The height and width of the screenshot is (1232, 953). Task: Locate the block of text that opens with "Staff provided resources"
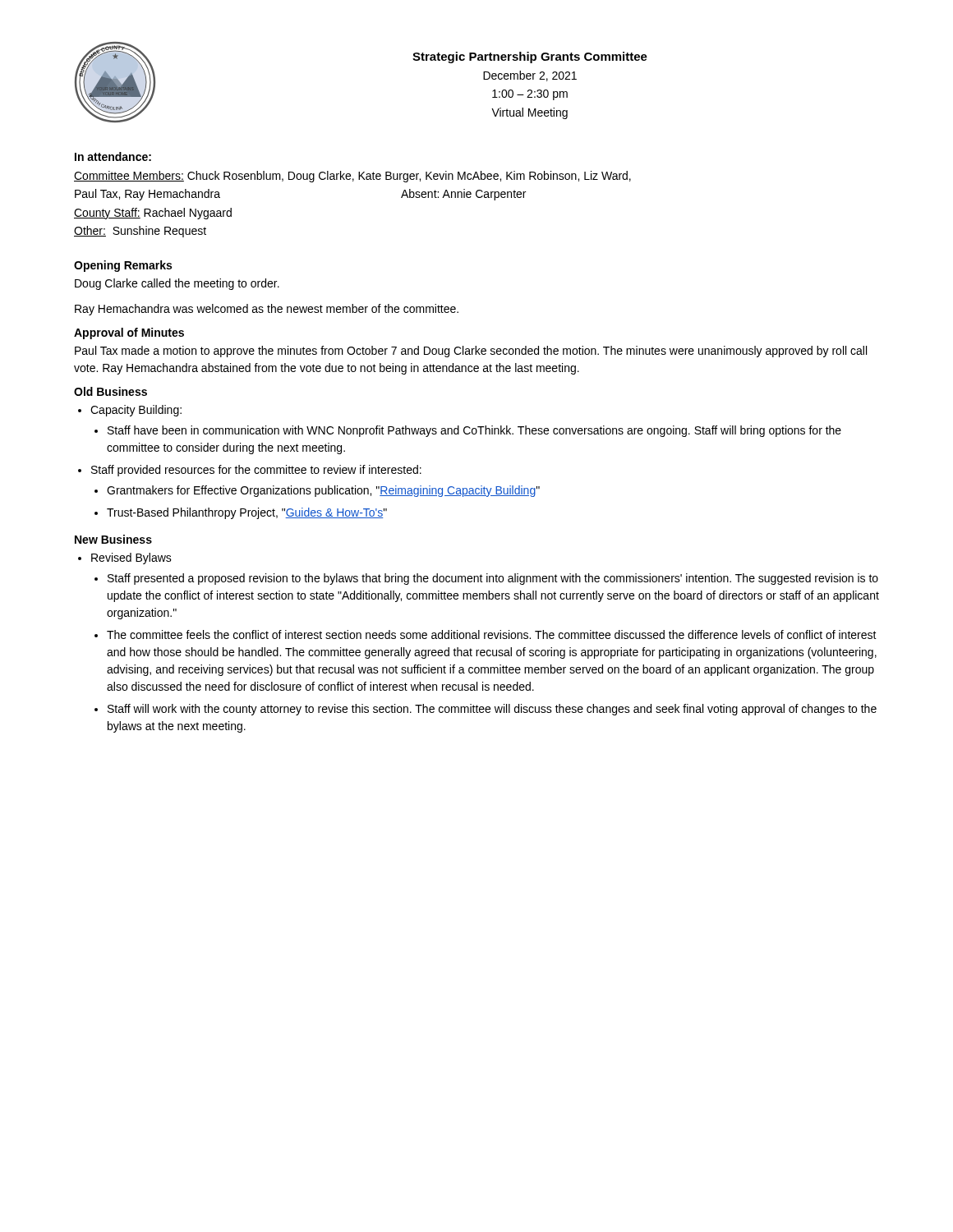pos(485,492)
